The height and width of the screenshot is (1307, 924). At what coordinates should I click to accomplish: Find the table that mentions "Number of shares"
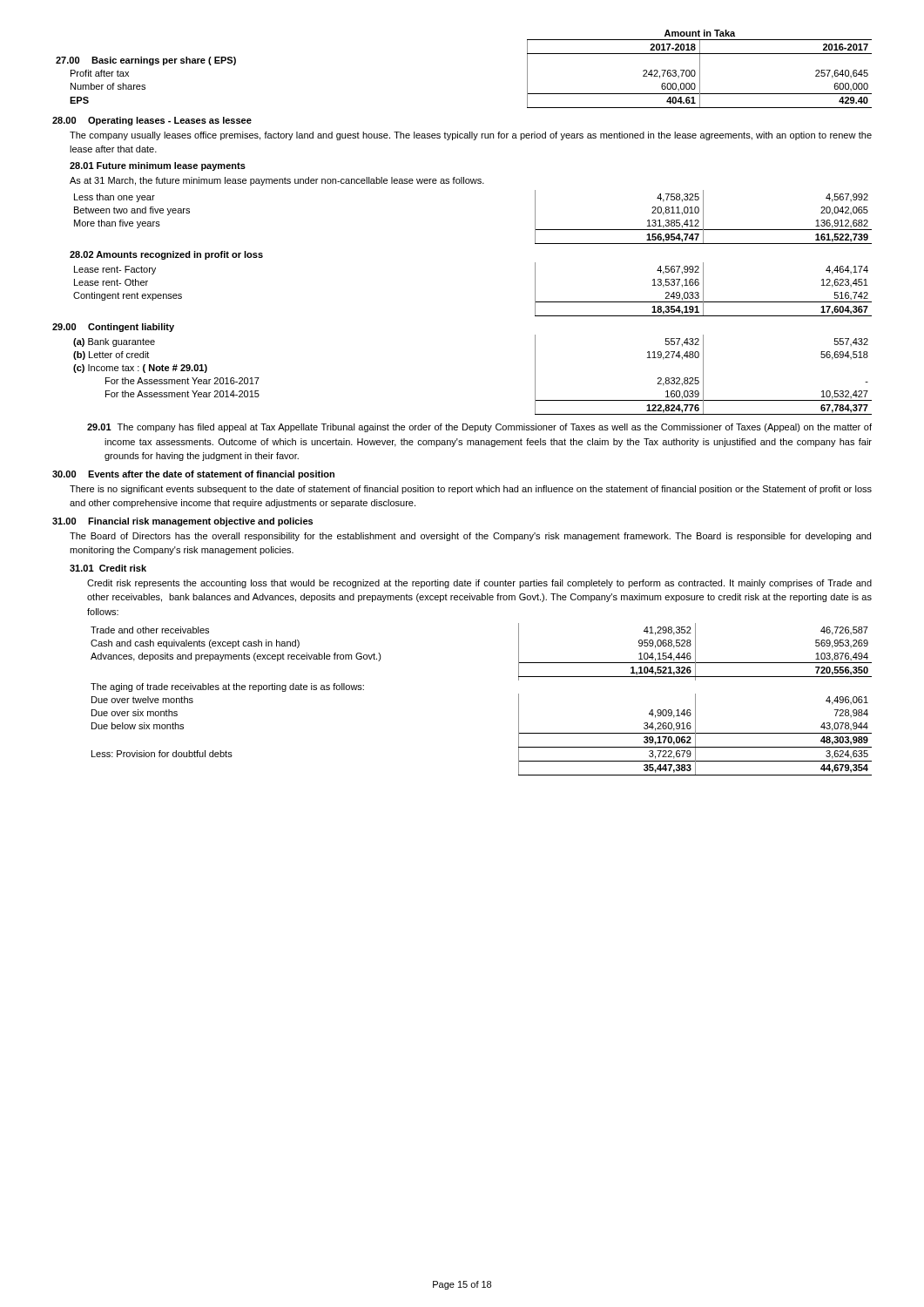pyautogui.click(x=462, y=67)
